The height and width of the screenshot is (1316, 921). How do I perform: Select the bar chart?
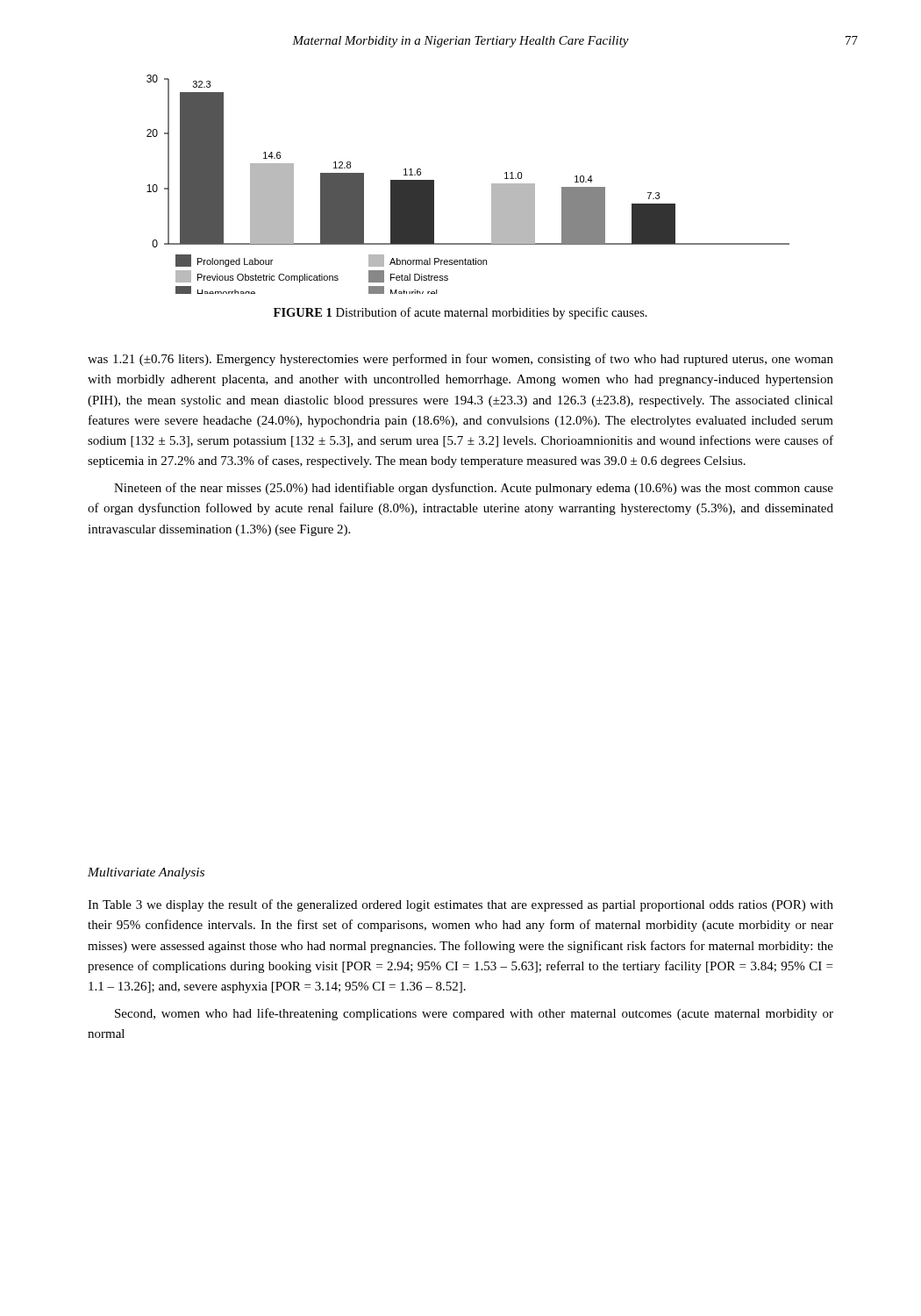[x=460, y=184]
